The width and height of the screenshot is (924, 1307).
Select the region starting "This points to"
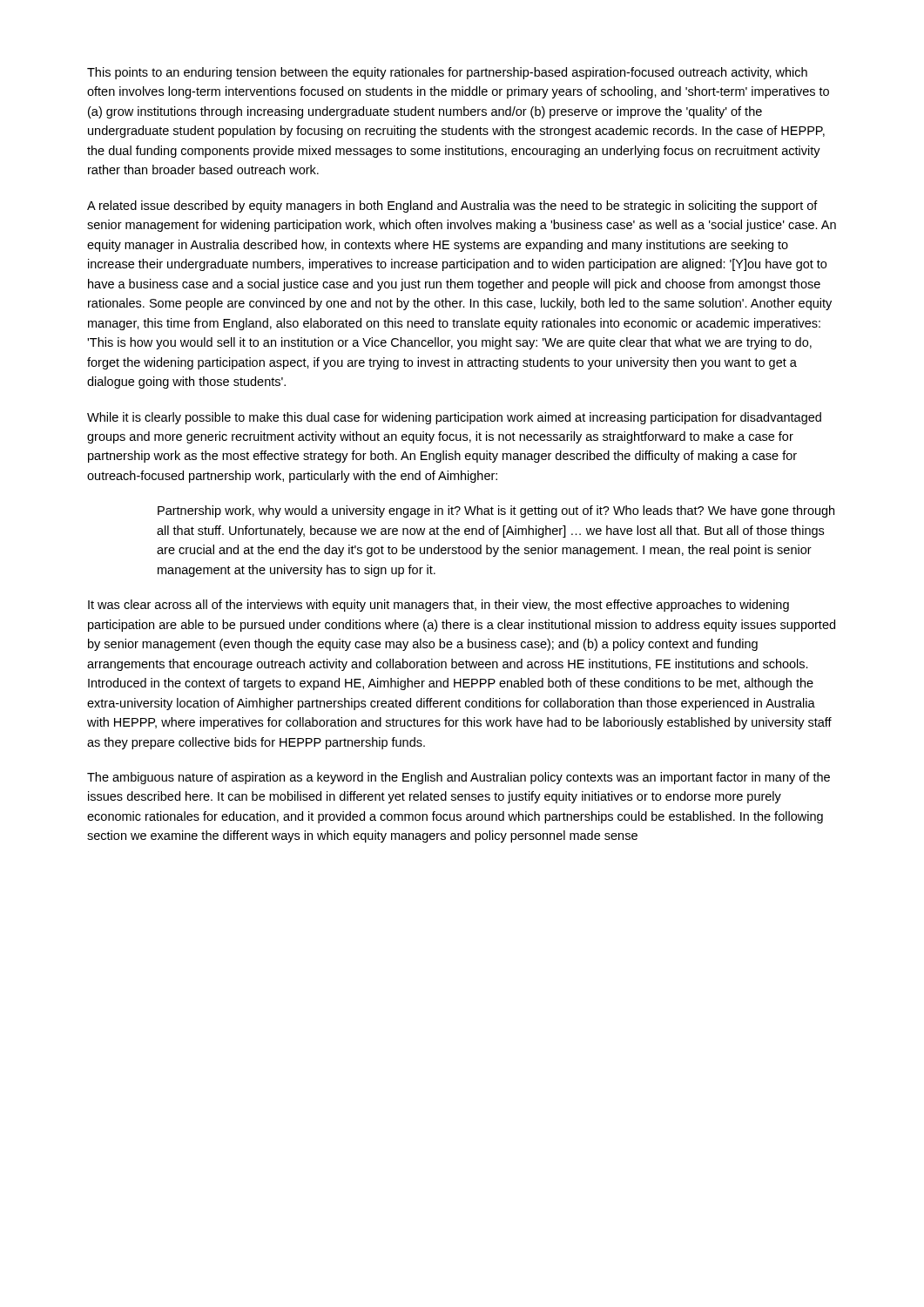click(458, 121)
